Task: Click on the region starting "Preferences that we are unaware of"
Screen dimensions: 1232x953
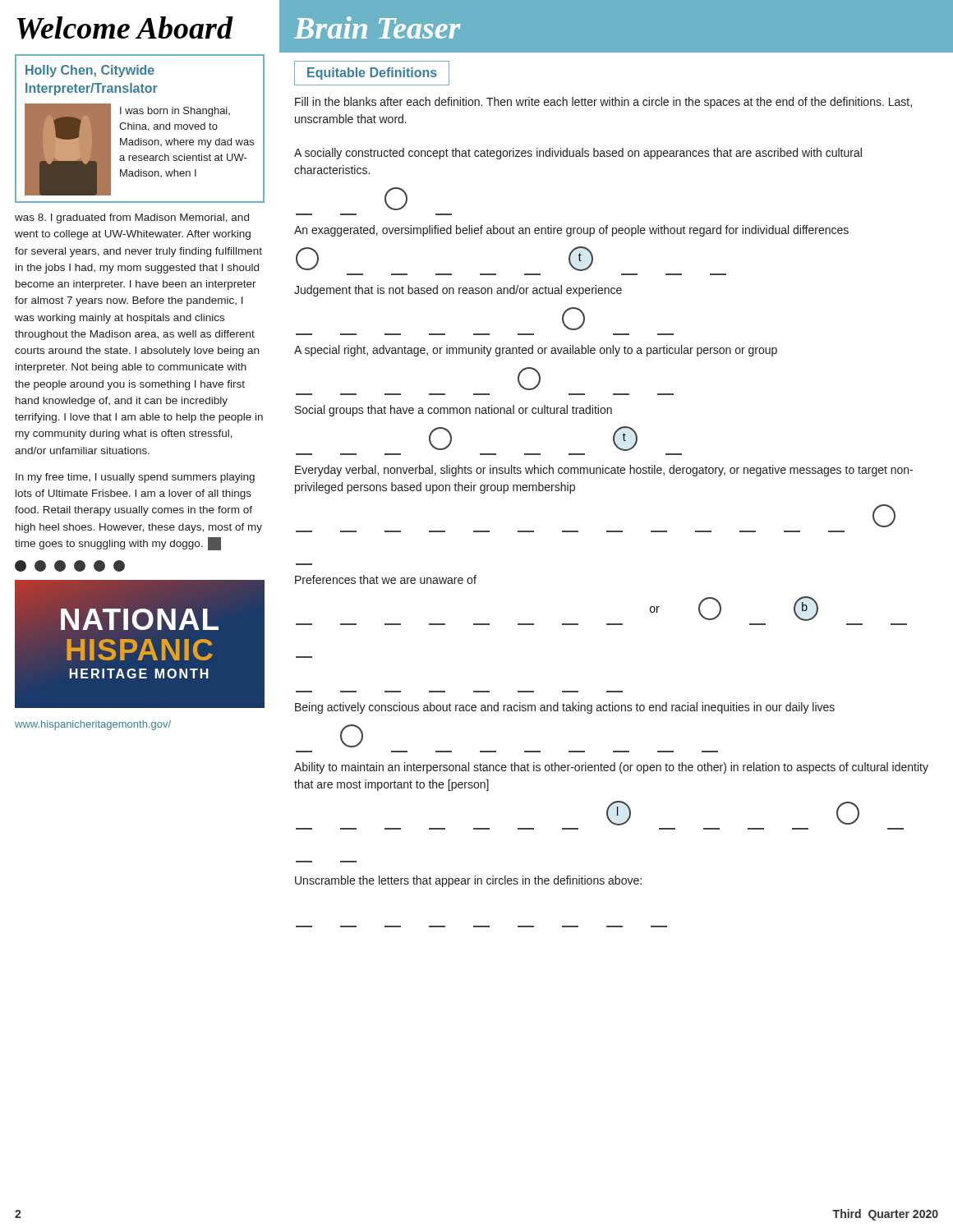Action: 385,580
